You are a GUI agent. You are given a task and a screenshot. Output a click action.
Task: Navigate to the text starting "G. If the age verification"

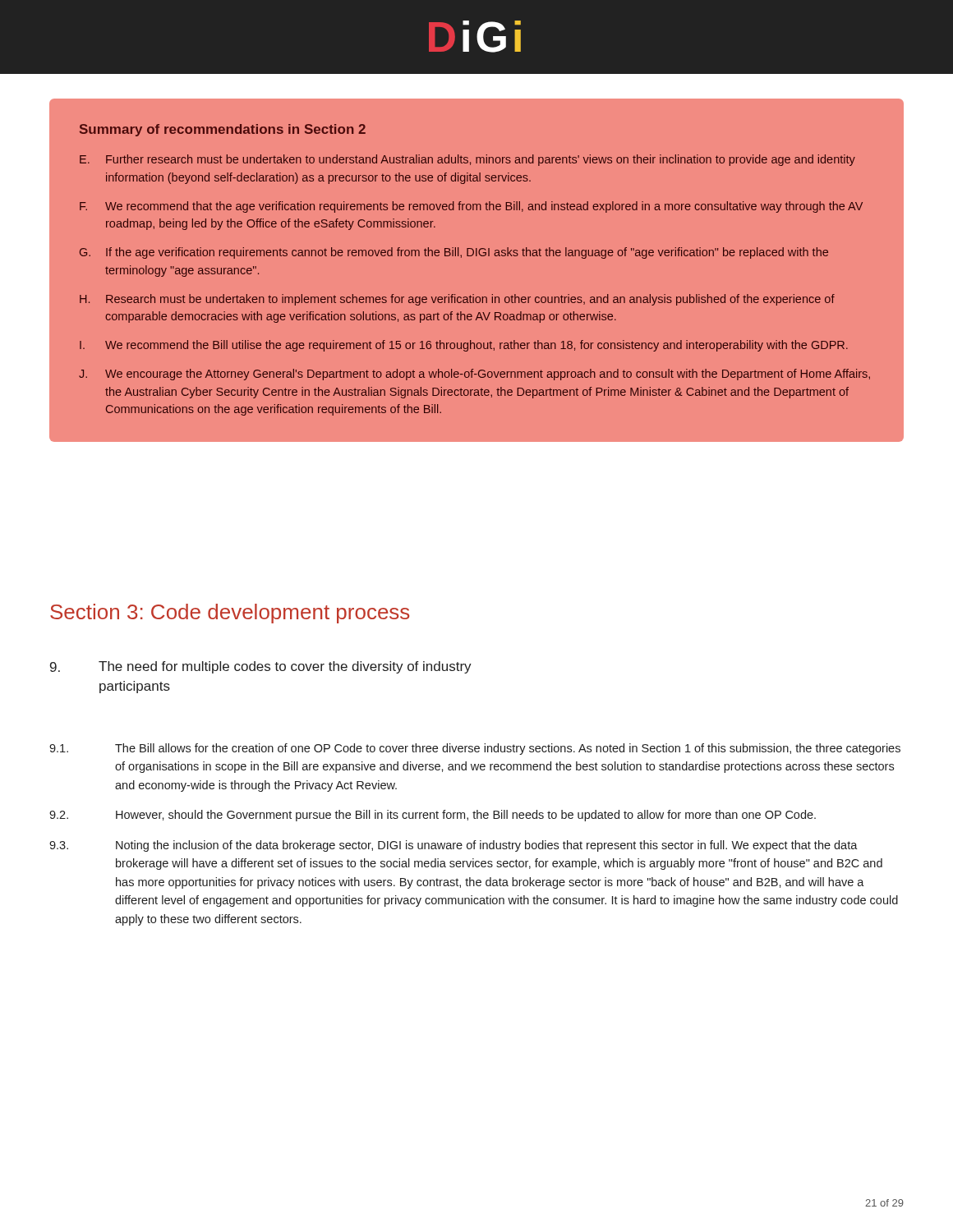tap(476, 262)
